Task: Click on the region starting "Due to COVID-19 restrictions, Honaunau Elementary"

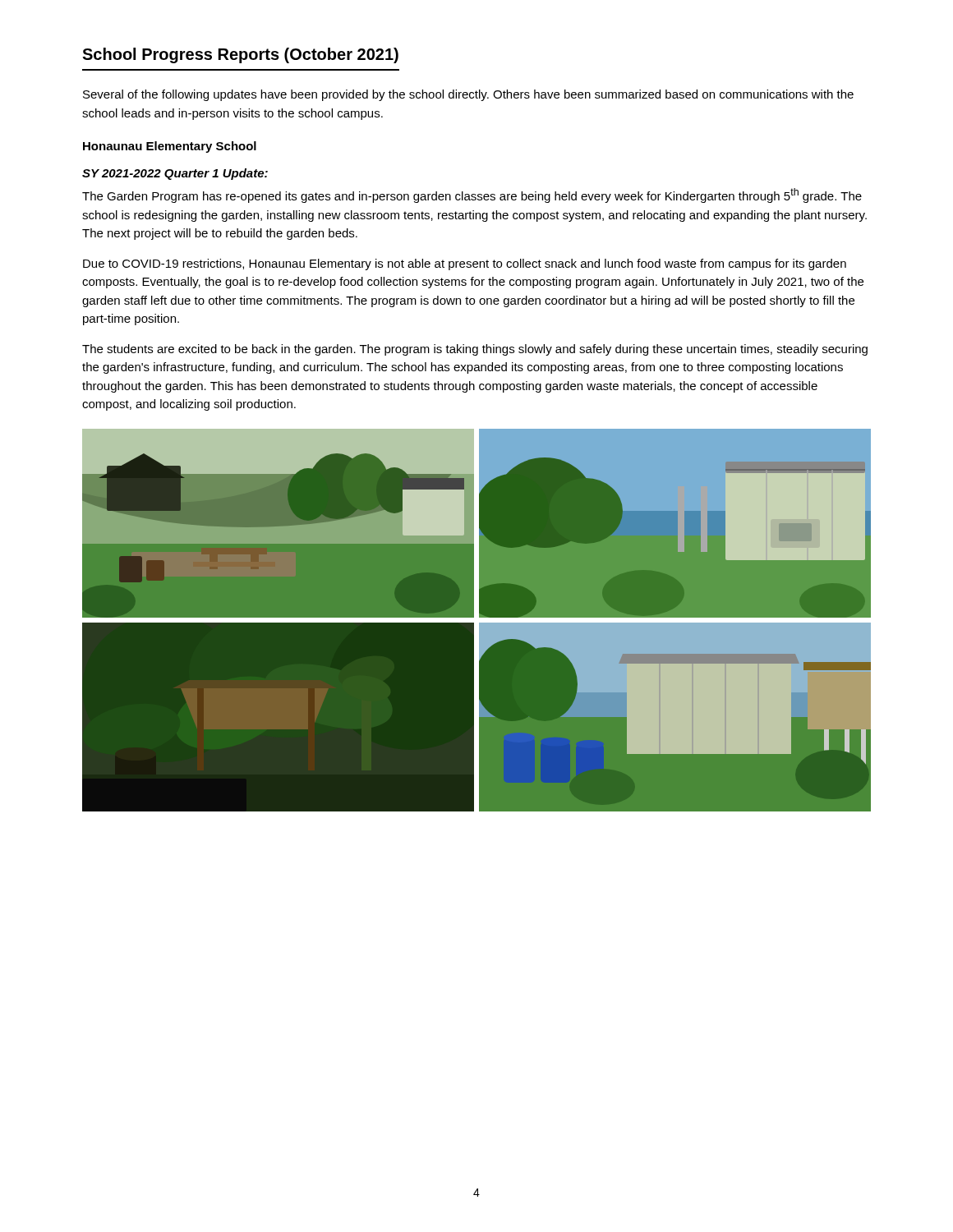Action: 473,291
